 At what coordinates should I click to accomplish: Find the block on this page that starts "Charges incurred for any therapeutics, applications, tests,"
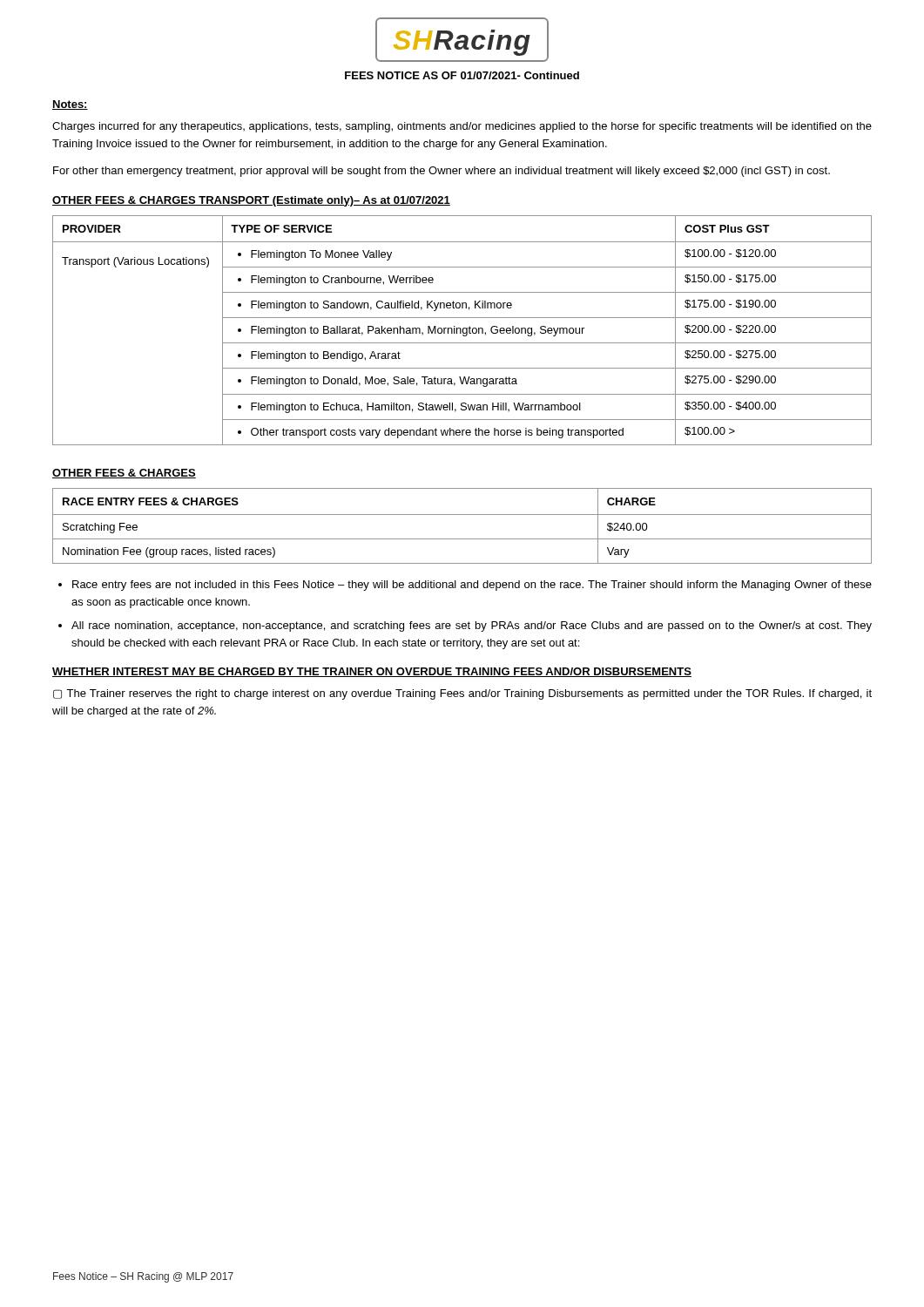[462, 134]
